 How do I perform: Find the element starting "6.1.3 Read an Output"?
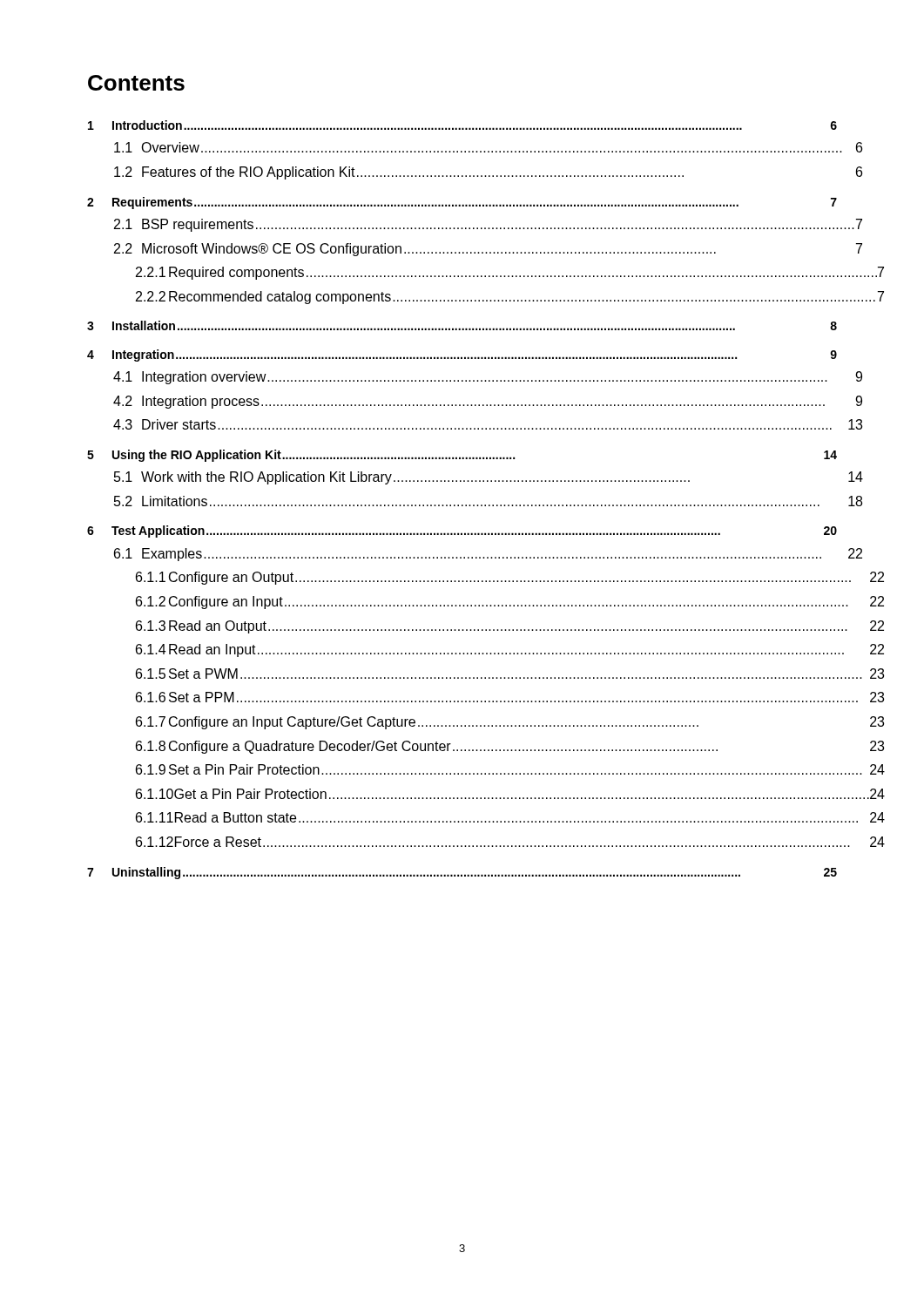pyautogui.click(x=510, y=626)
